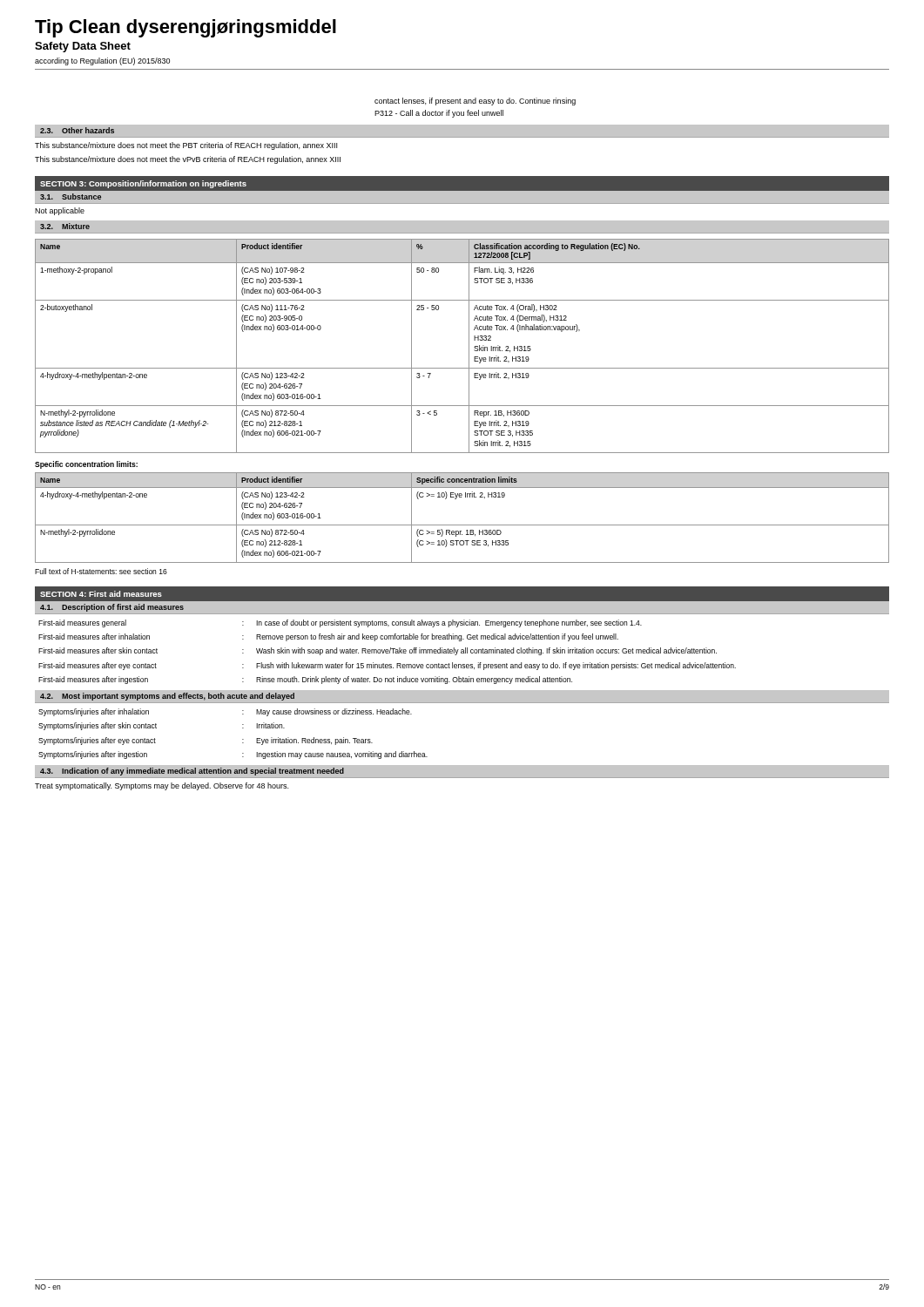
Task: Click where it says "Safety Data Sheet"
Action: [83, 46]
